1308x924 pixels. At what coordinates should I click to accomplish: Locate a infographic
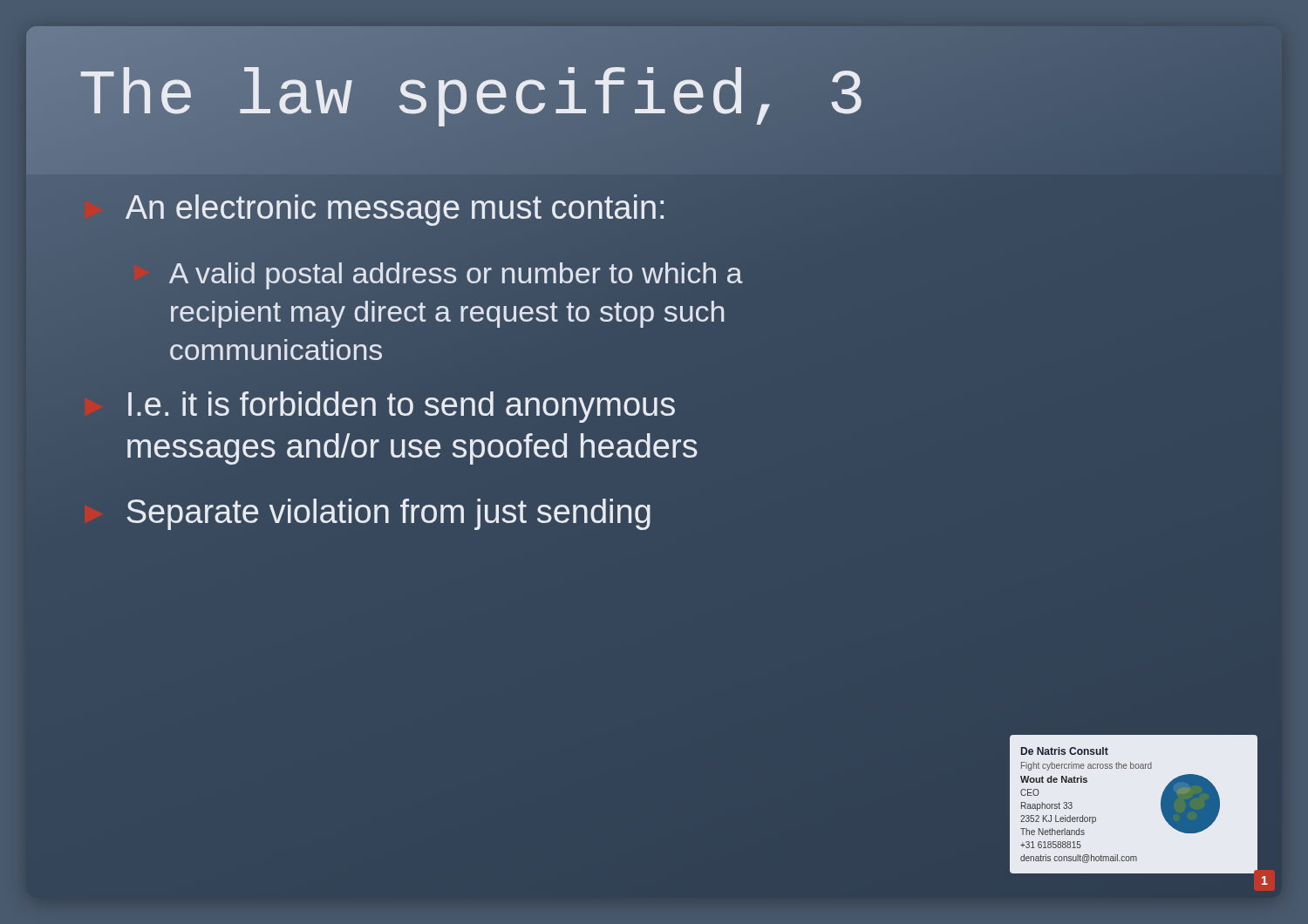click(1134, 804)
